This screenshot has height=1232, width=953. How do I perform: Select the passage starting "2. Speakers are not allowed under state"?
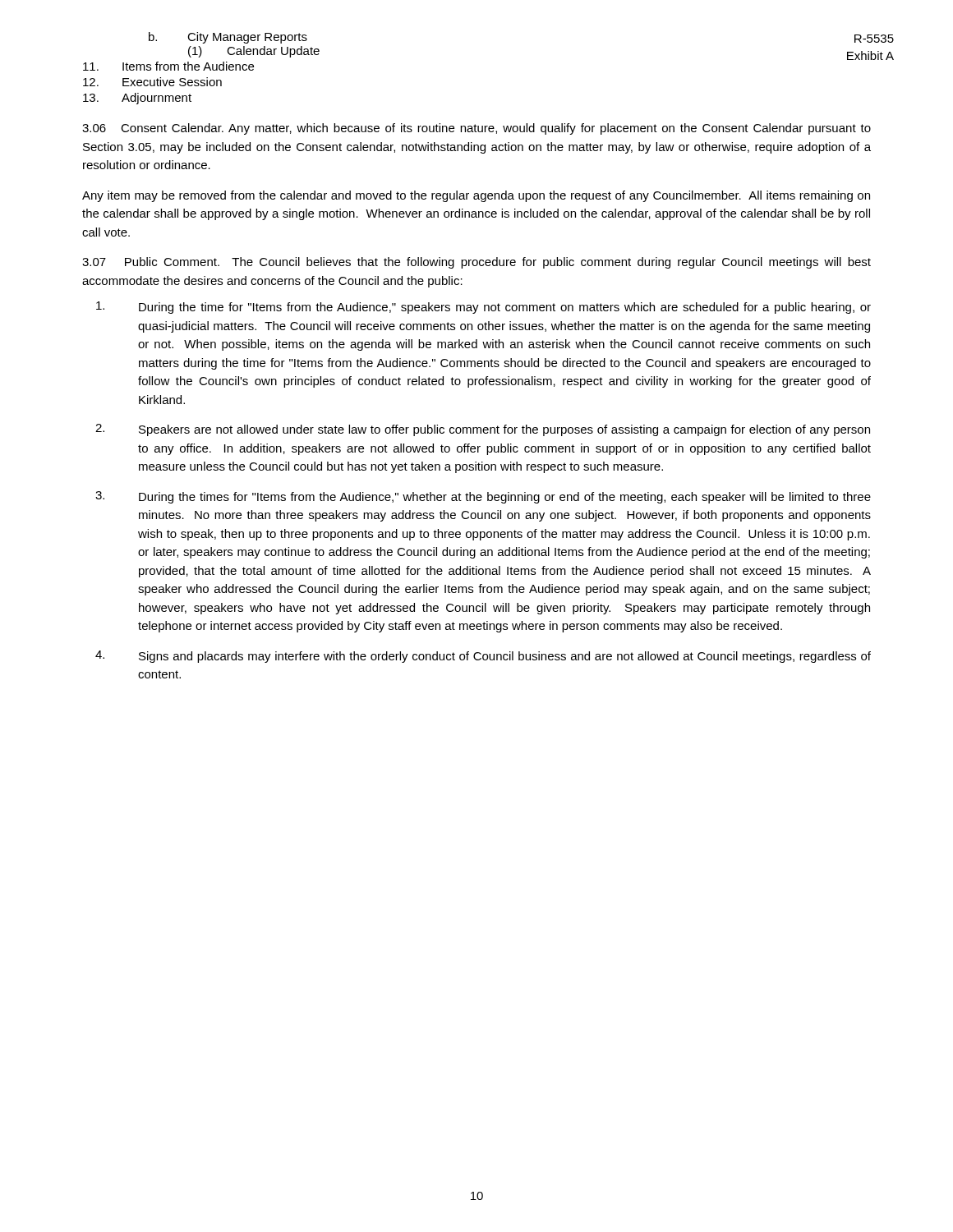[x=476, y=448]
